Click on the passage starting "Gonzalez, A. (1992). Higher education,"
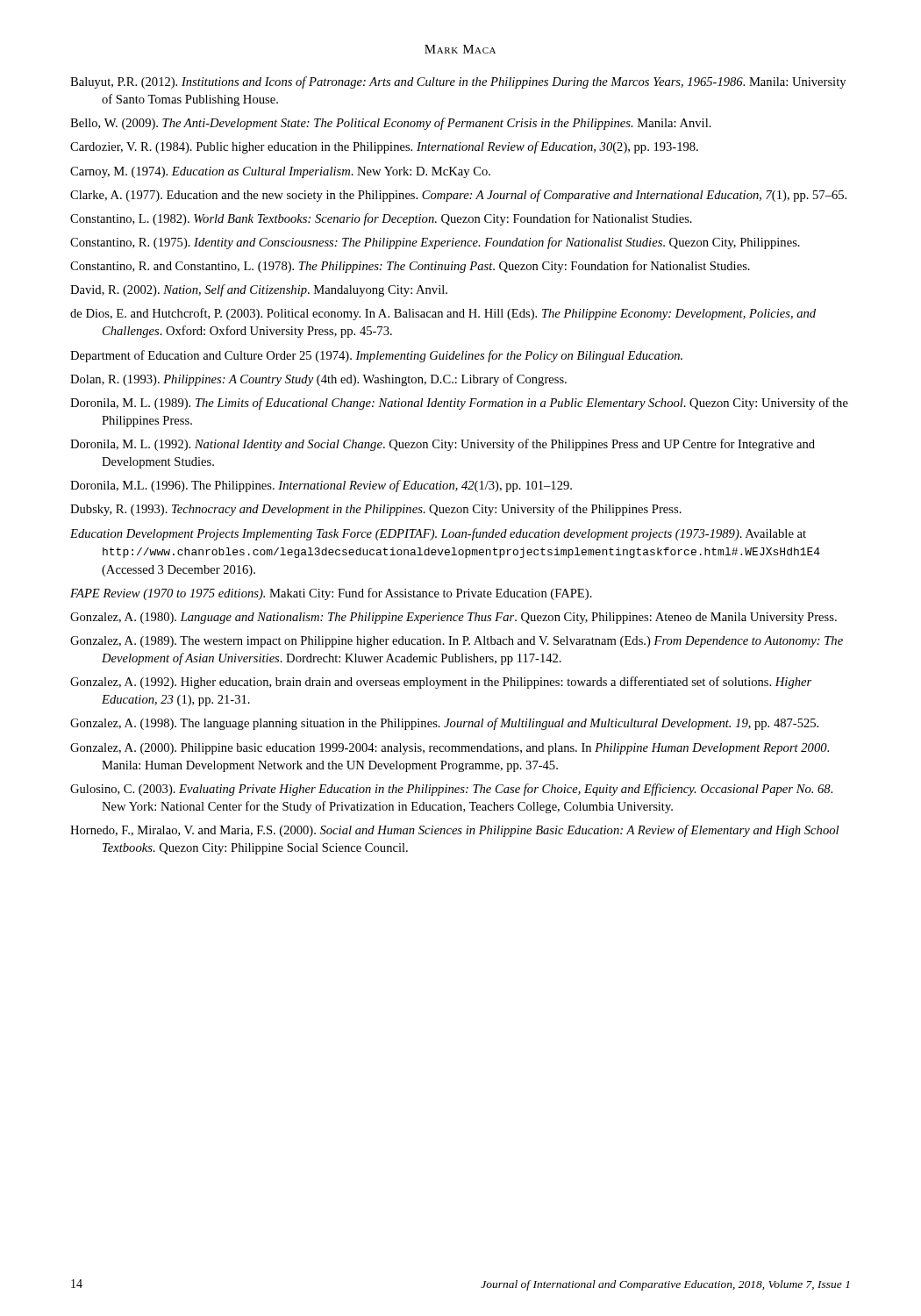The width and height of the screenshot is (921, 1316). point(441,691)
